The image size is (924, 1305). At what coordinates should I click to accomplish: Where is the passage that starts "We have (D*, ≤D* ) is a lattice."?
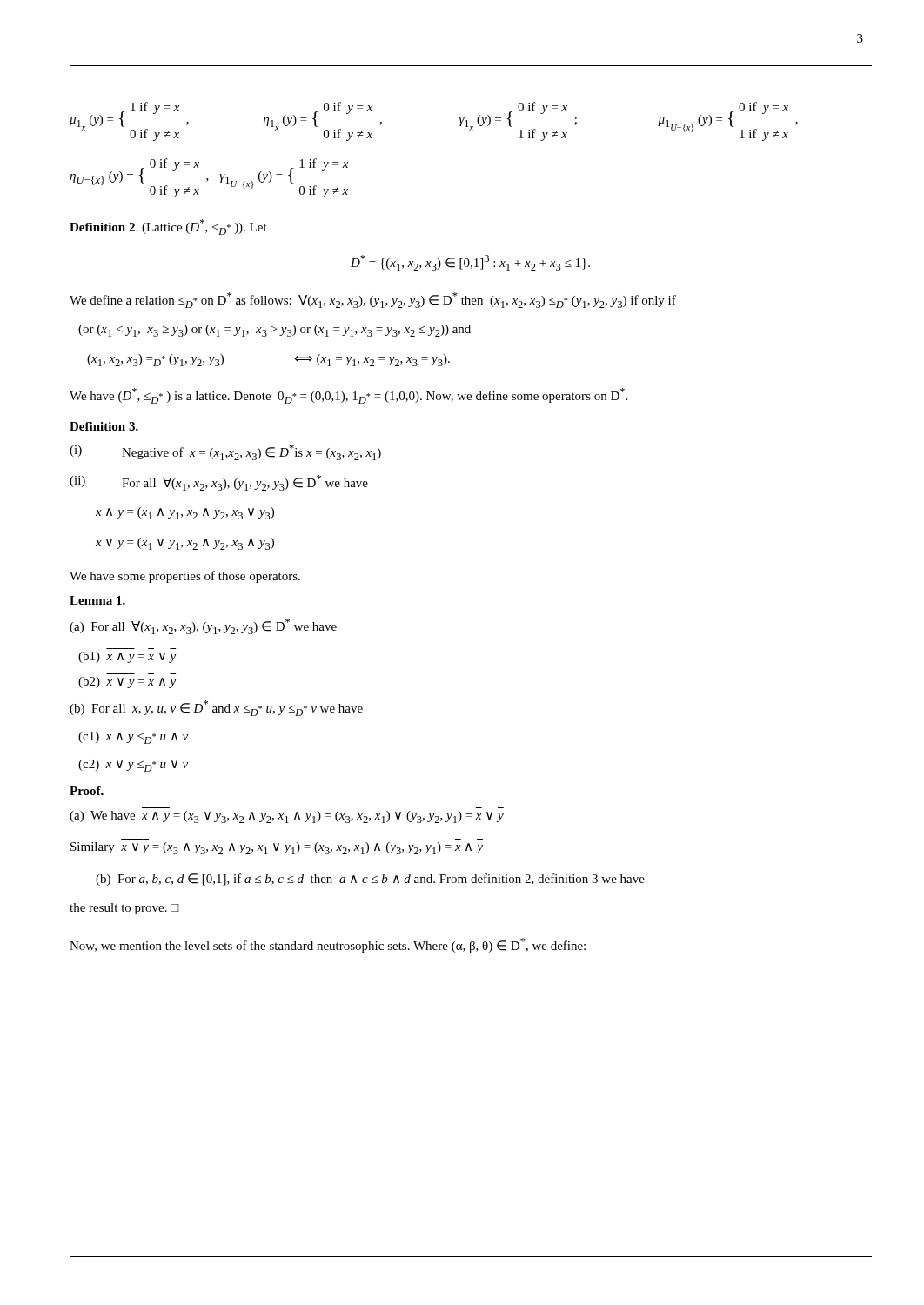click(x=349, y=396)
